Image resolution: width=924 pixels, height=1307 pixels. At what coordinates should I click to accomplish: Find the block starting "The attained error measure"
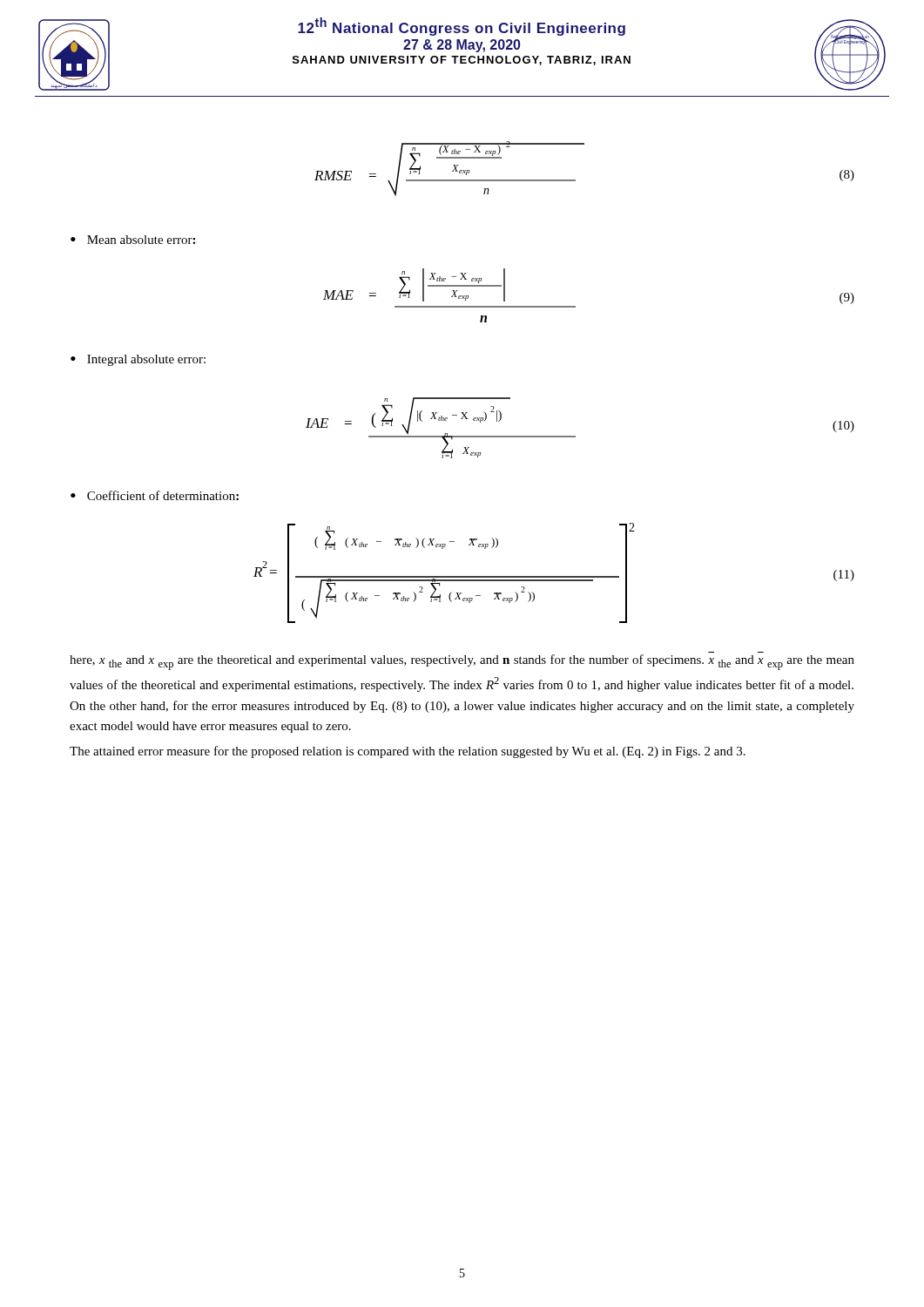408,751
